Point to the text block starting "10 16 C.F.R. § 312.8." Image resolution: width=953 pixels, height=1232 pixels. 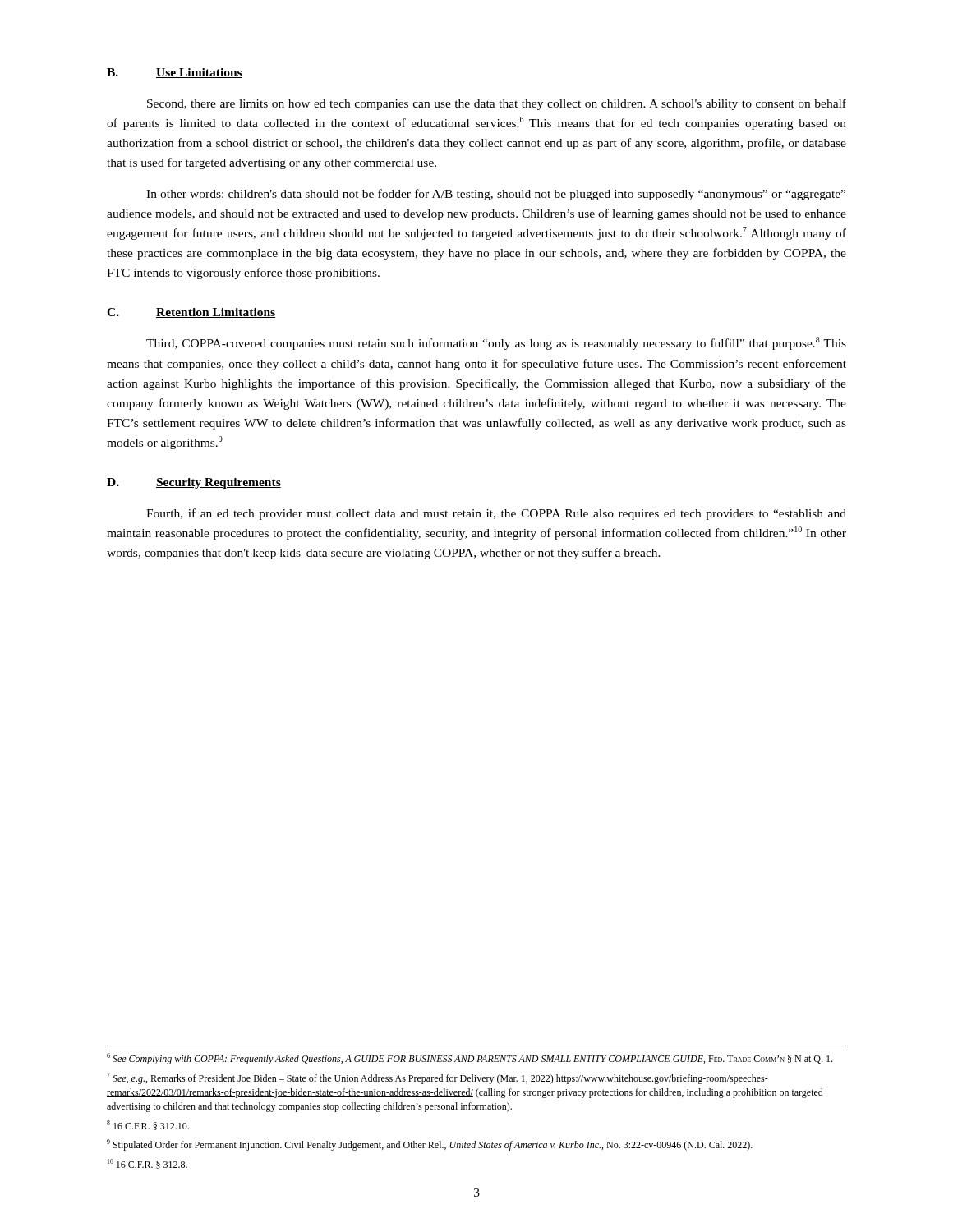[147, 1164]
